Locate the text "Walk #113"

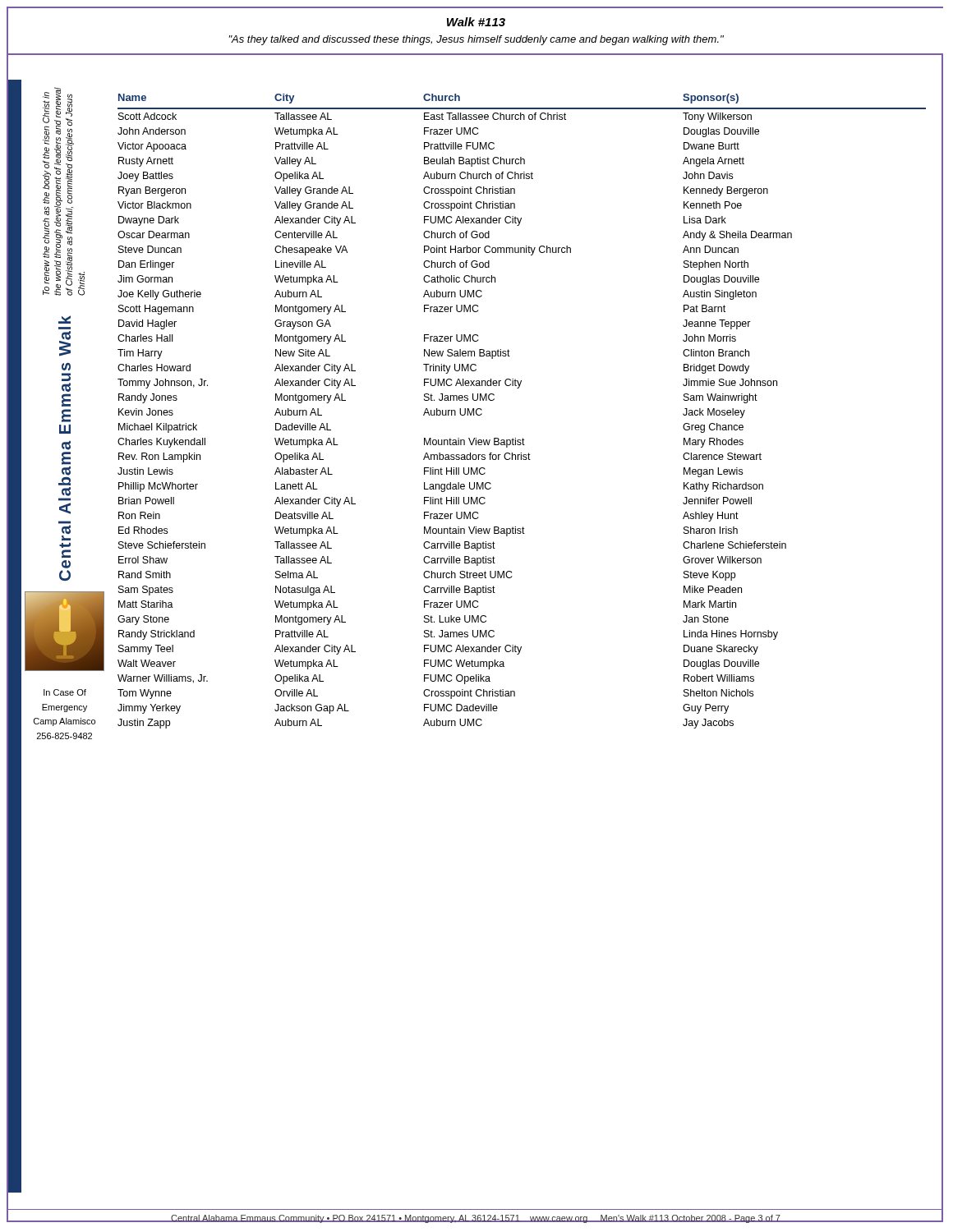coord(476,22)
